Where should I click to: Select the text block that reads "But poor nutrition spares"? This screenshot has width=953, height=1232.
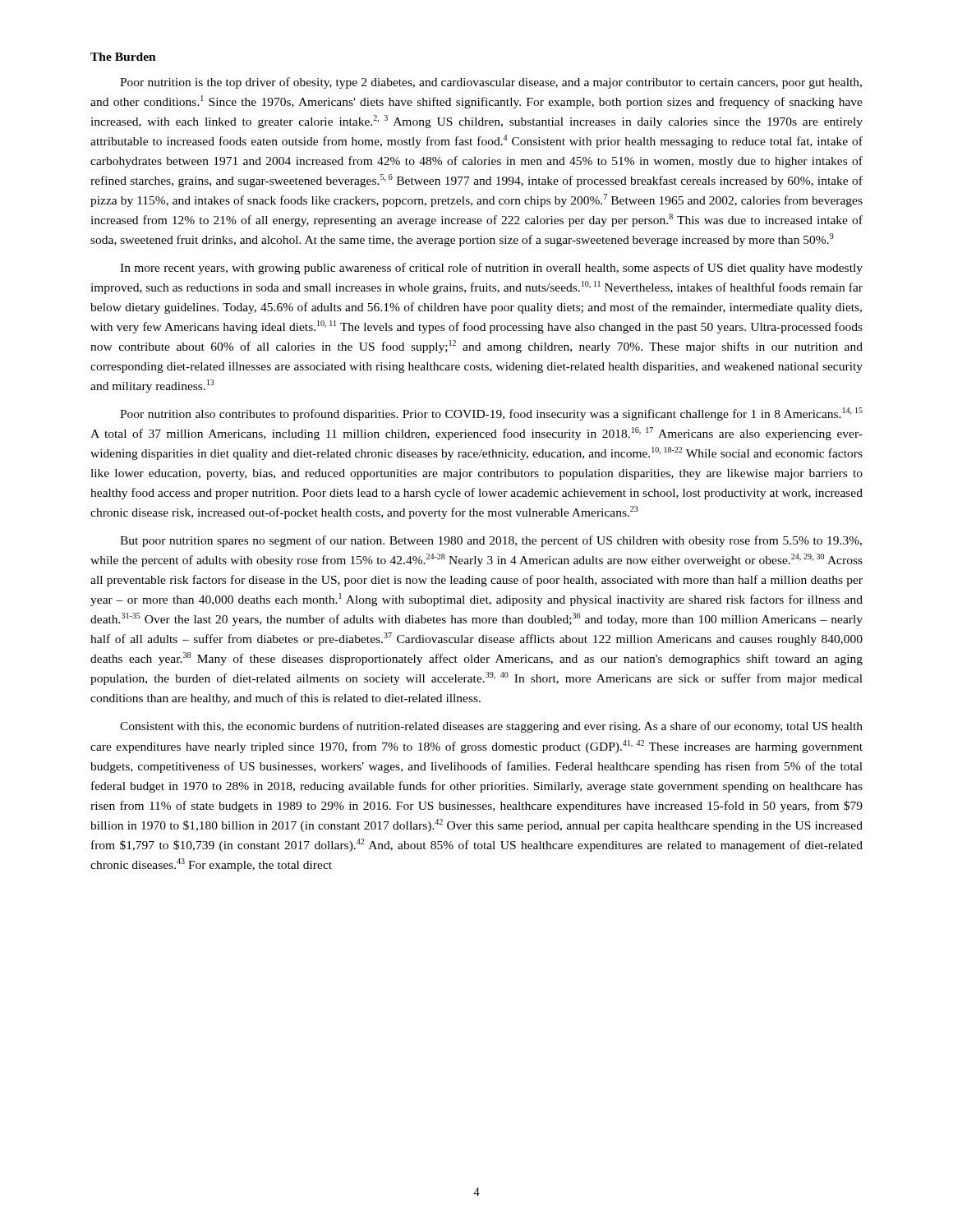point(476,619)
